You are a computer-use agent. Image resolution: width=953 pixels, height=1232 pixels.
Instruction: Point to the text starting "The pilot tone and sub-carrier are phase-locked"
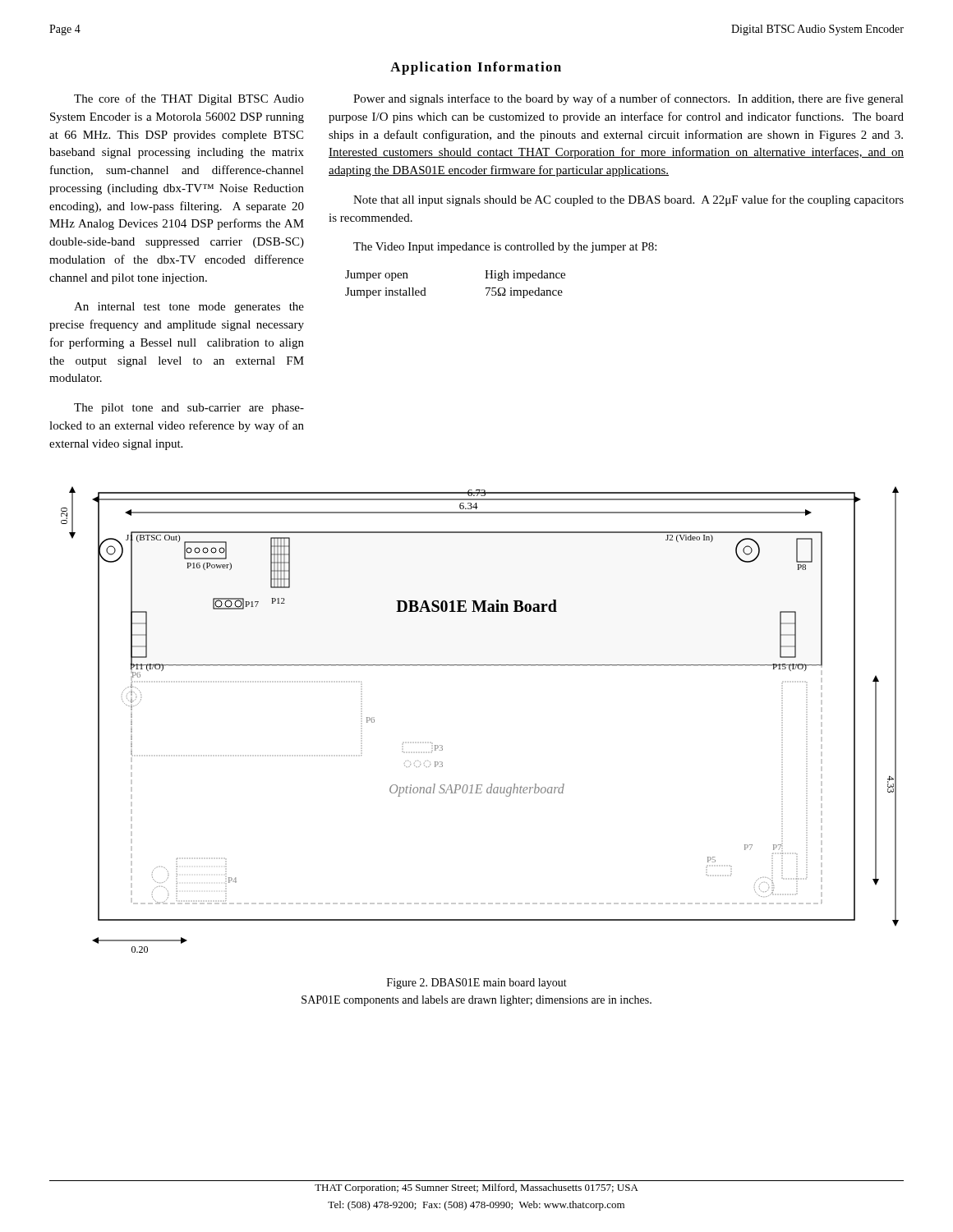tap(177, 425)
